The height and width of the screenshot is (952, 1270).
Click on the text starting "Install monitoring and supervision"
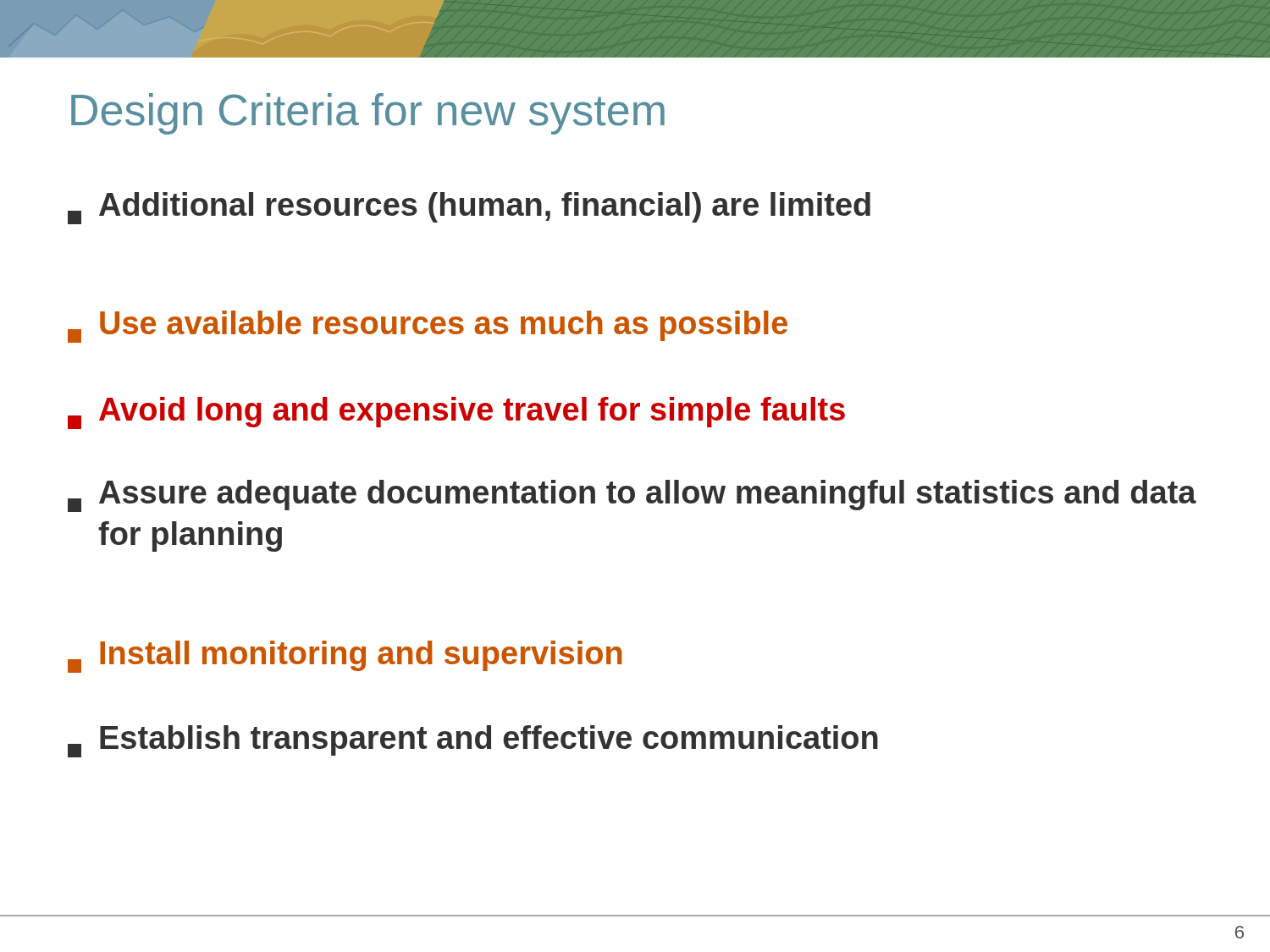[346, 658]
